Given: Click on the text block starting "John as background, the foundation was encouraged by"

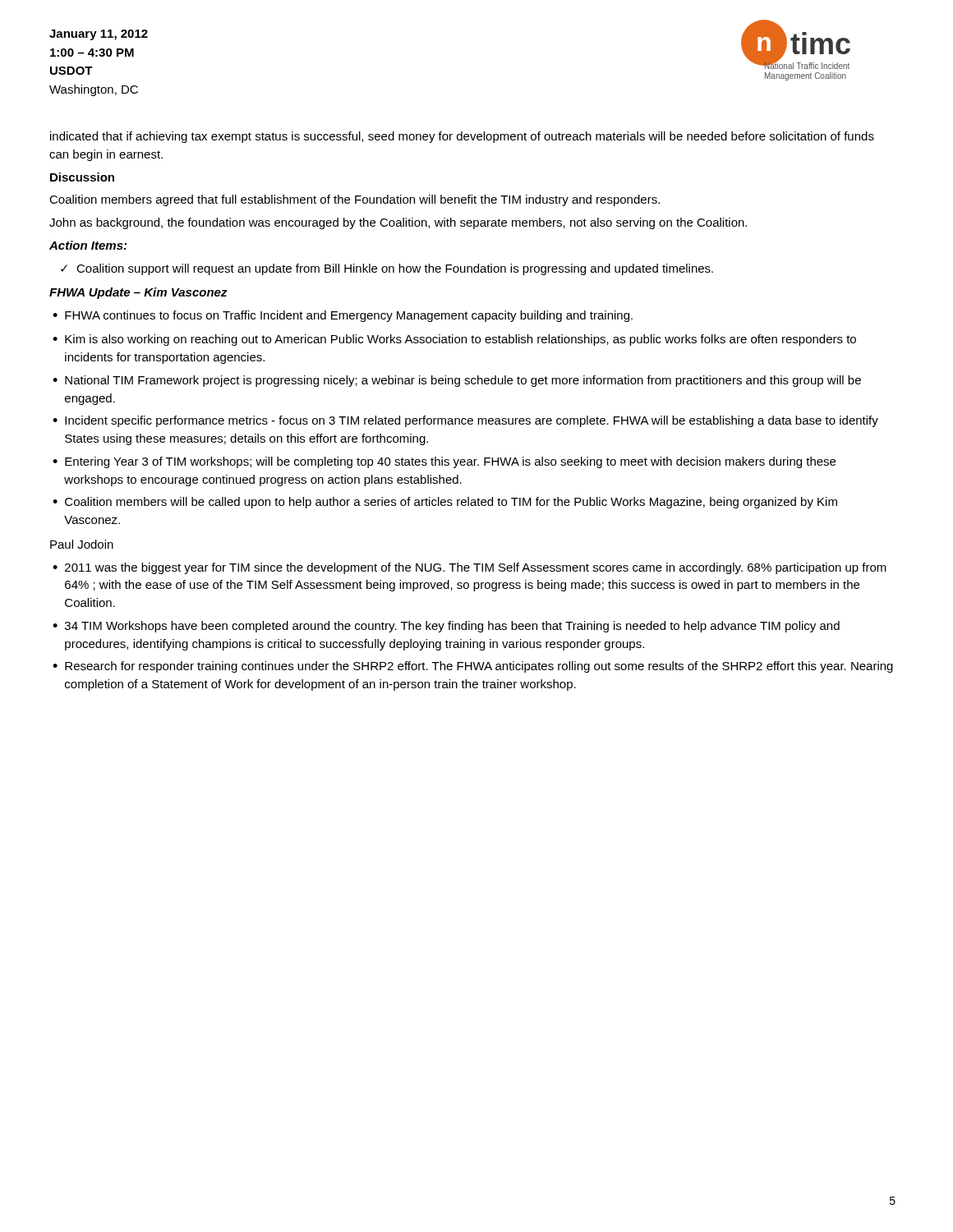Looking at the screenshot, I should [399, 222].
